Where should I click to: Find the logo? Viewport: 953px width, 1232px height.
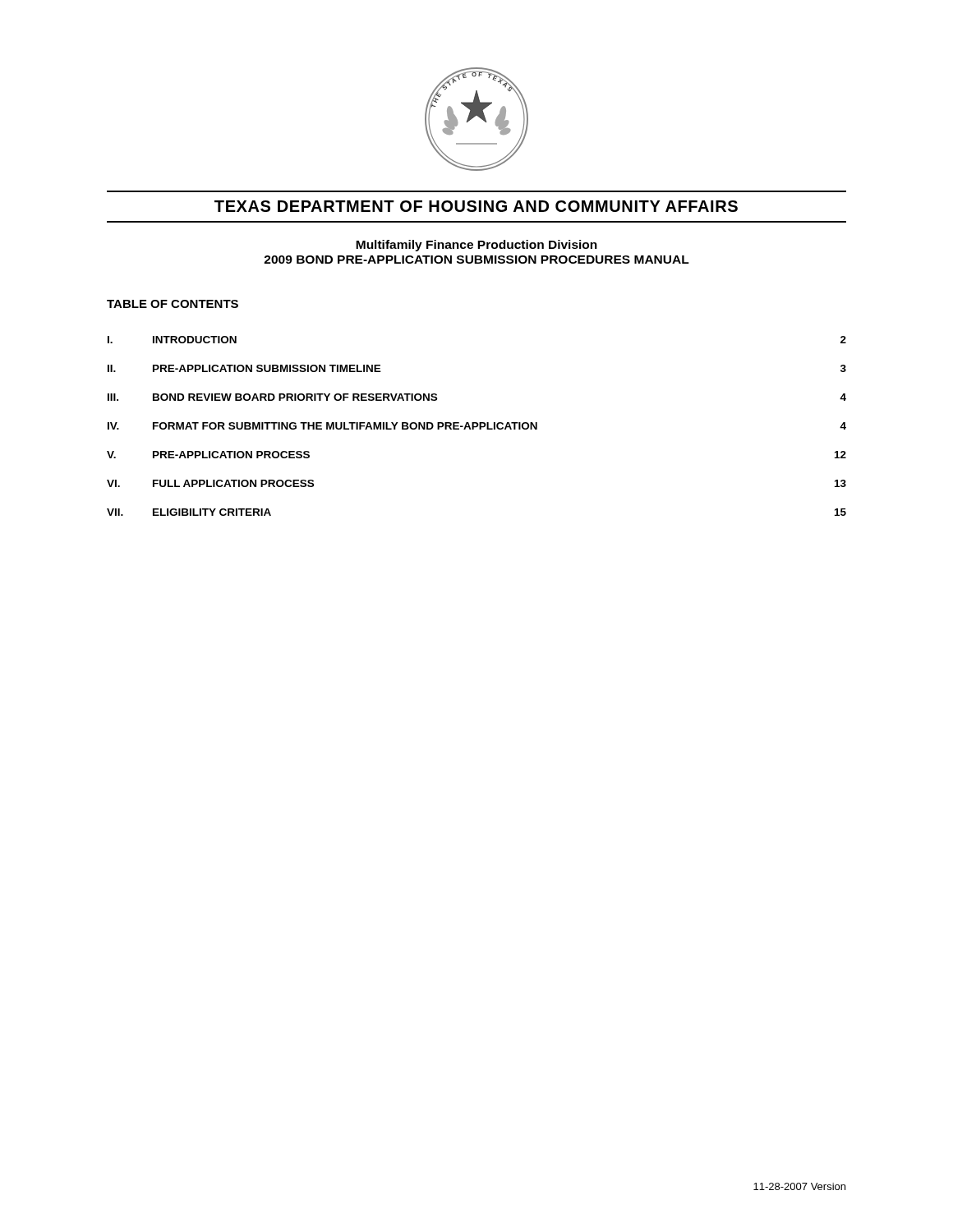click(x=476, y=121)
